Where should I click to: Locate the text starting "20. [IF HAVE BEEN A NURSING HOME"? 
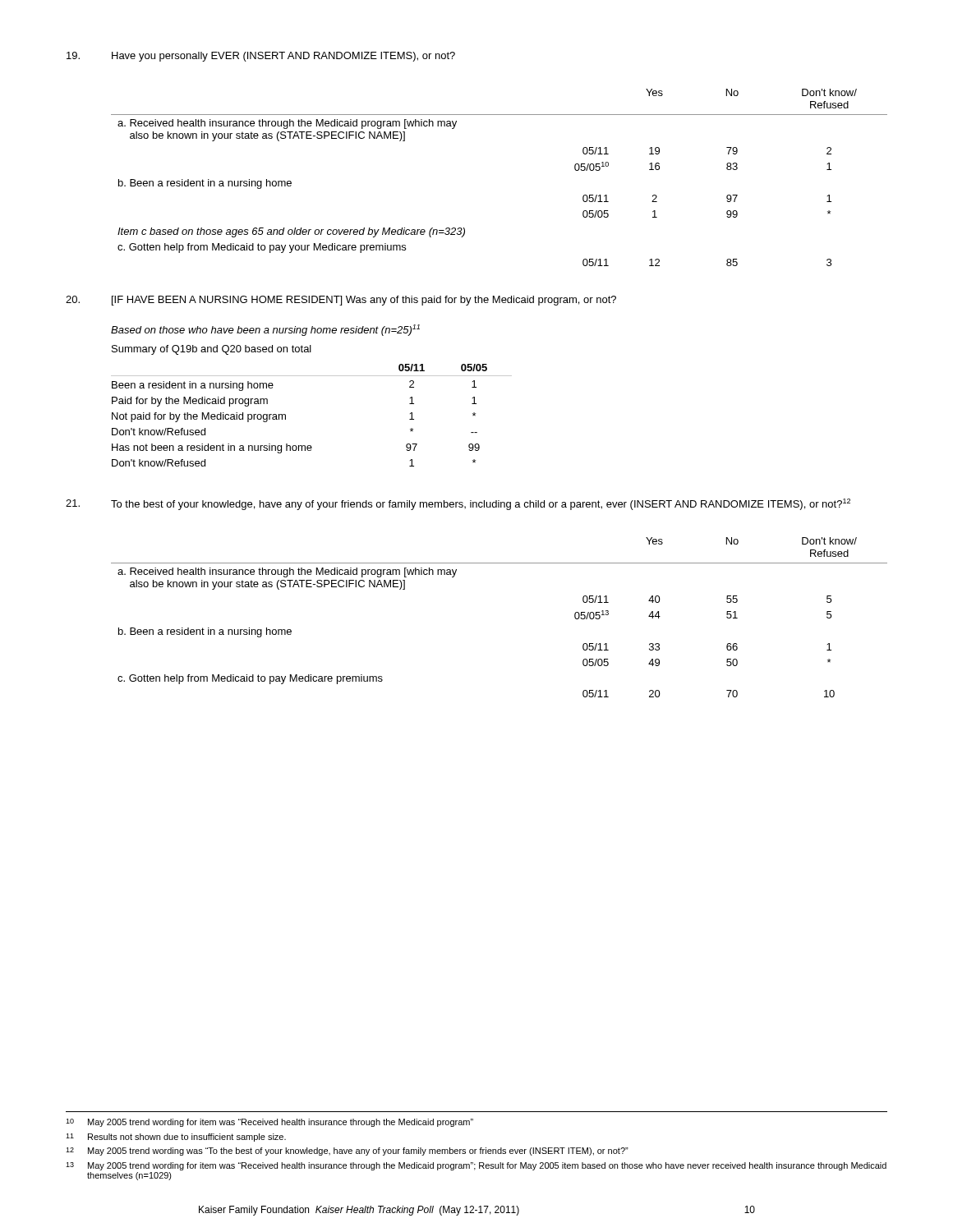476,304
